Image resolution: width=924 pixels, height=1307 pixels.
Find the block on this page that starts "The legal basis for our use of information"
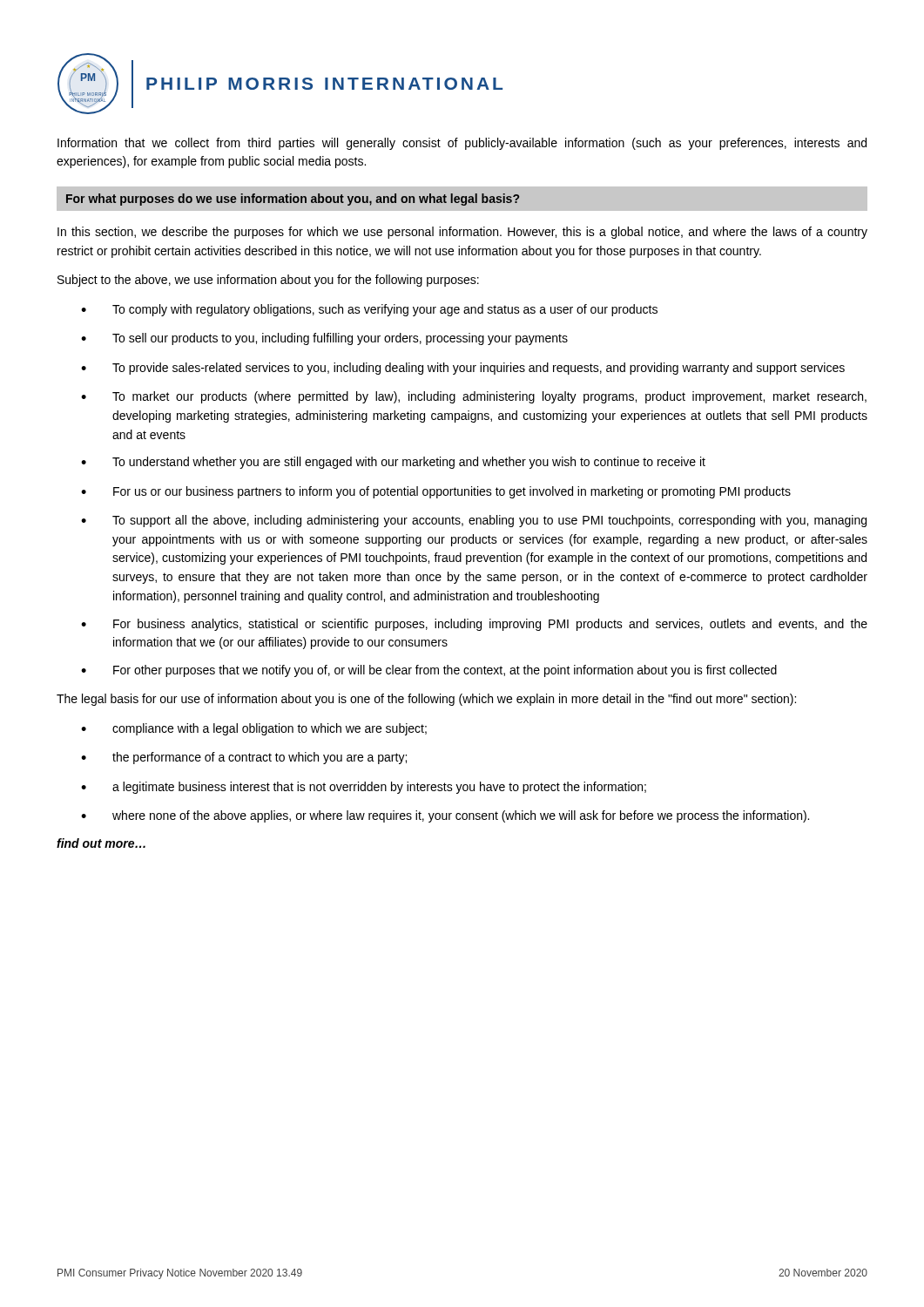(x=427, y=699)
